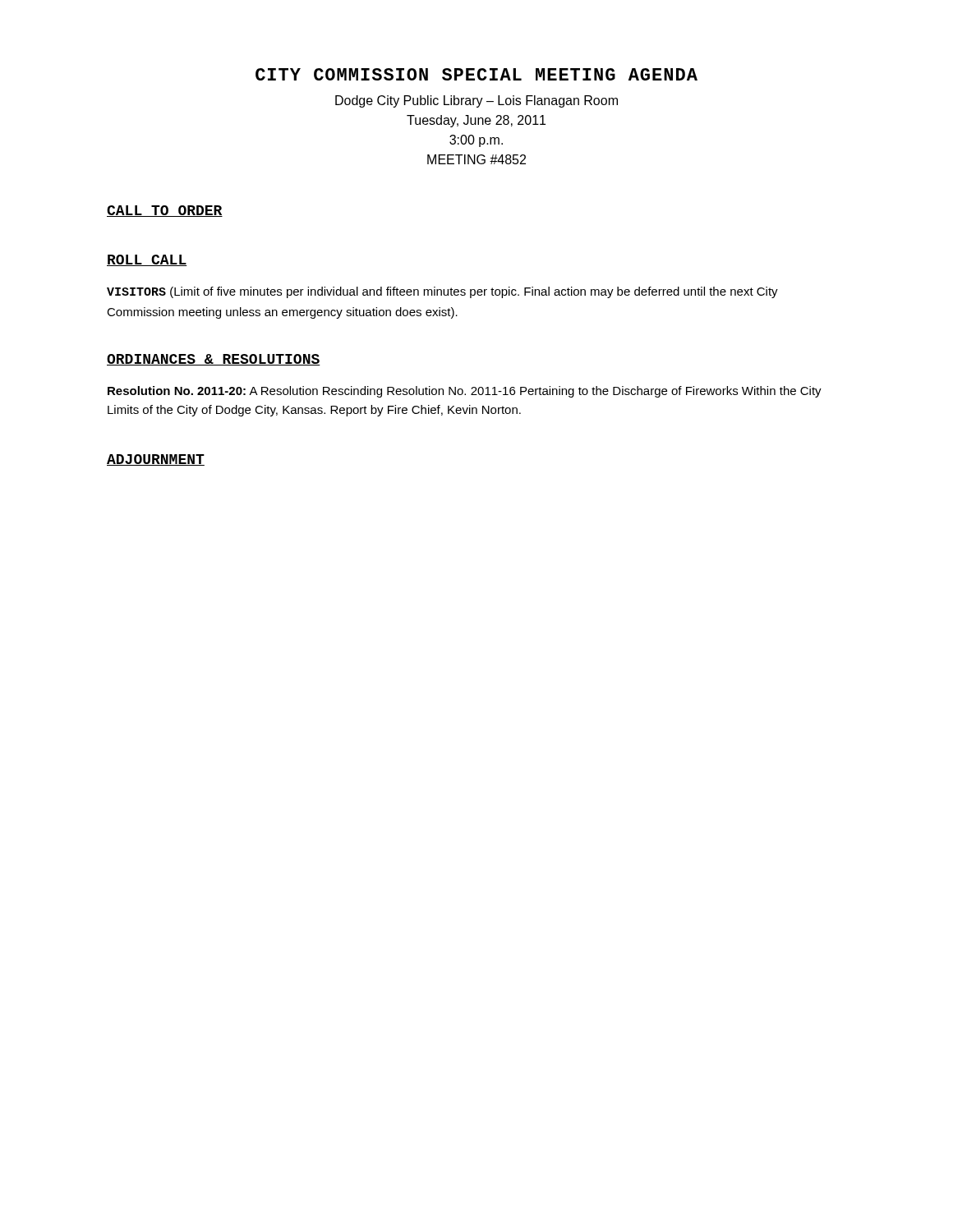The height and width of the screenshot is (1232, 953).
Task: Find the region starting "Visitors (Limit of five minutes per individual and"
Action: click(442, 302)
